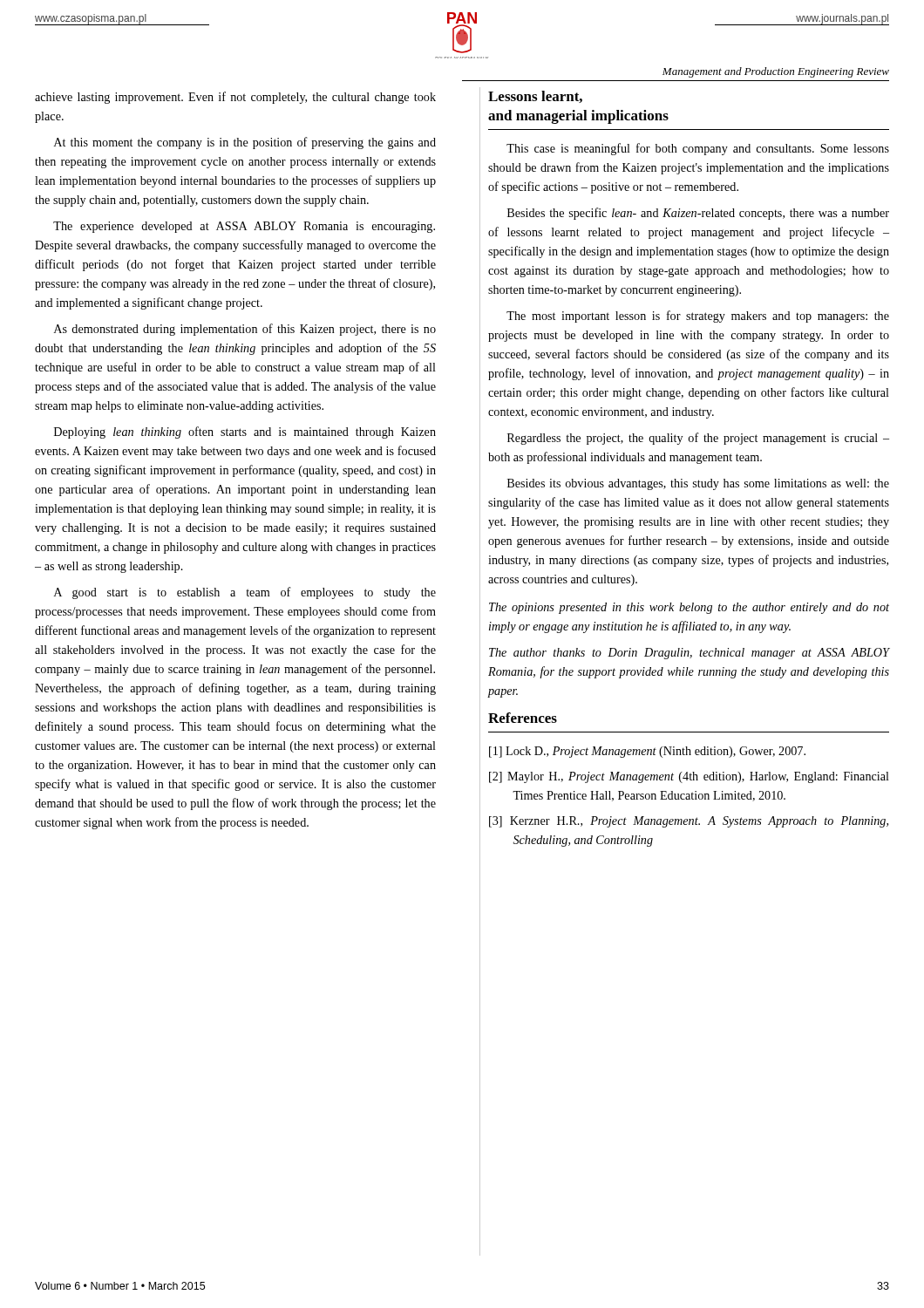
Task: Click on the passage starting "[1] Lock D.,"
Action: pyautogui.click(x=689, y=751)
